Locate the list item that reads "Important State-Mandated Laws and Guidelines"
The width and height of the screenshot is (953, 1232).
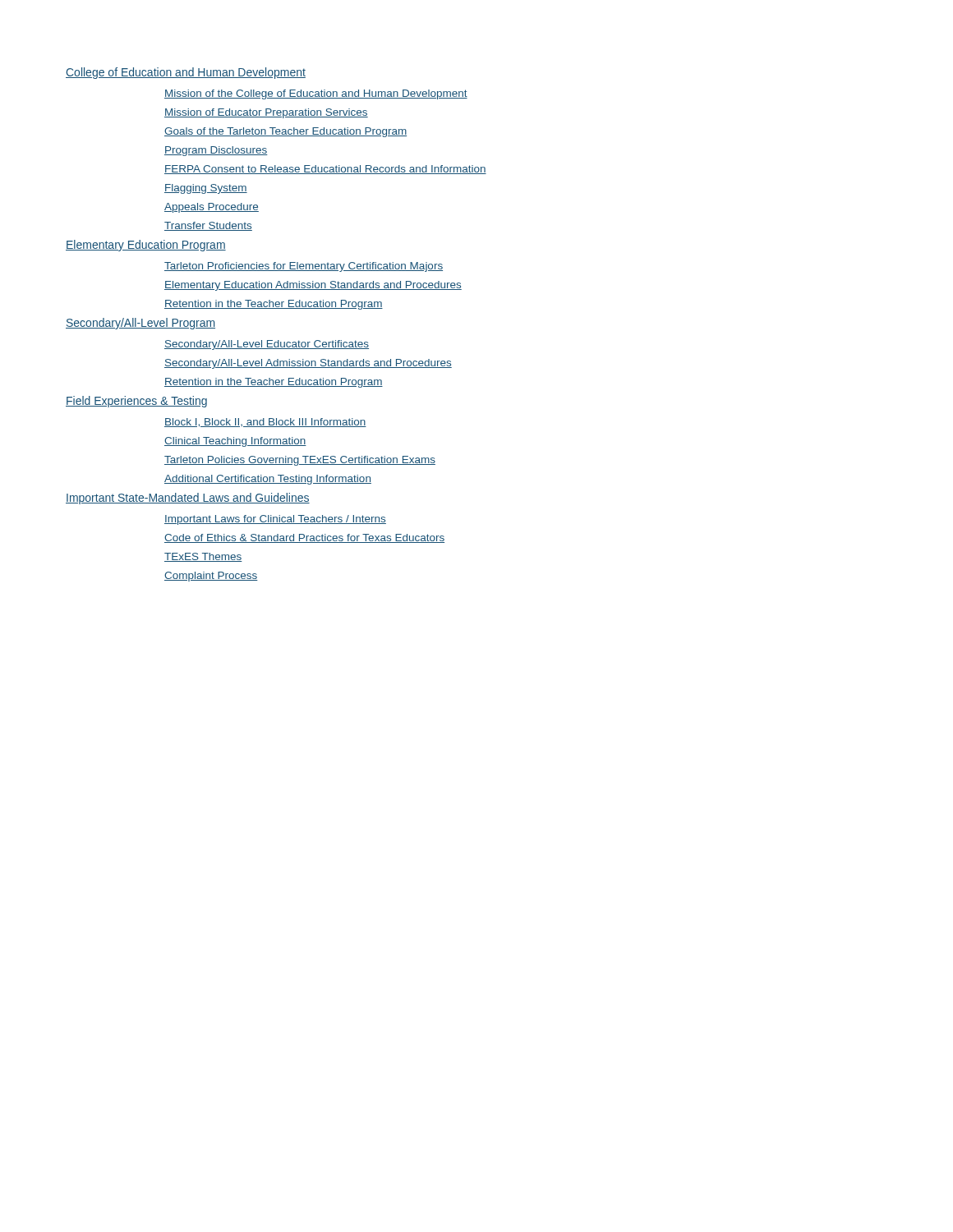click(x=188, y=498)
